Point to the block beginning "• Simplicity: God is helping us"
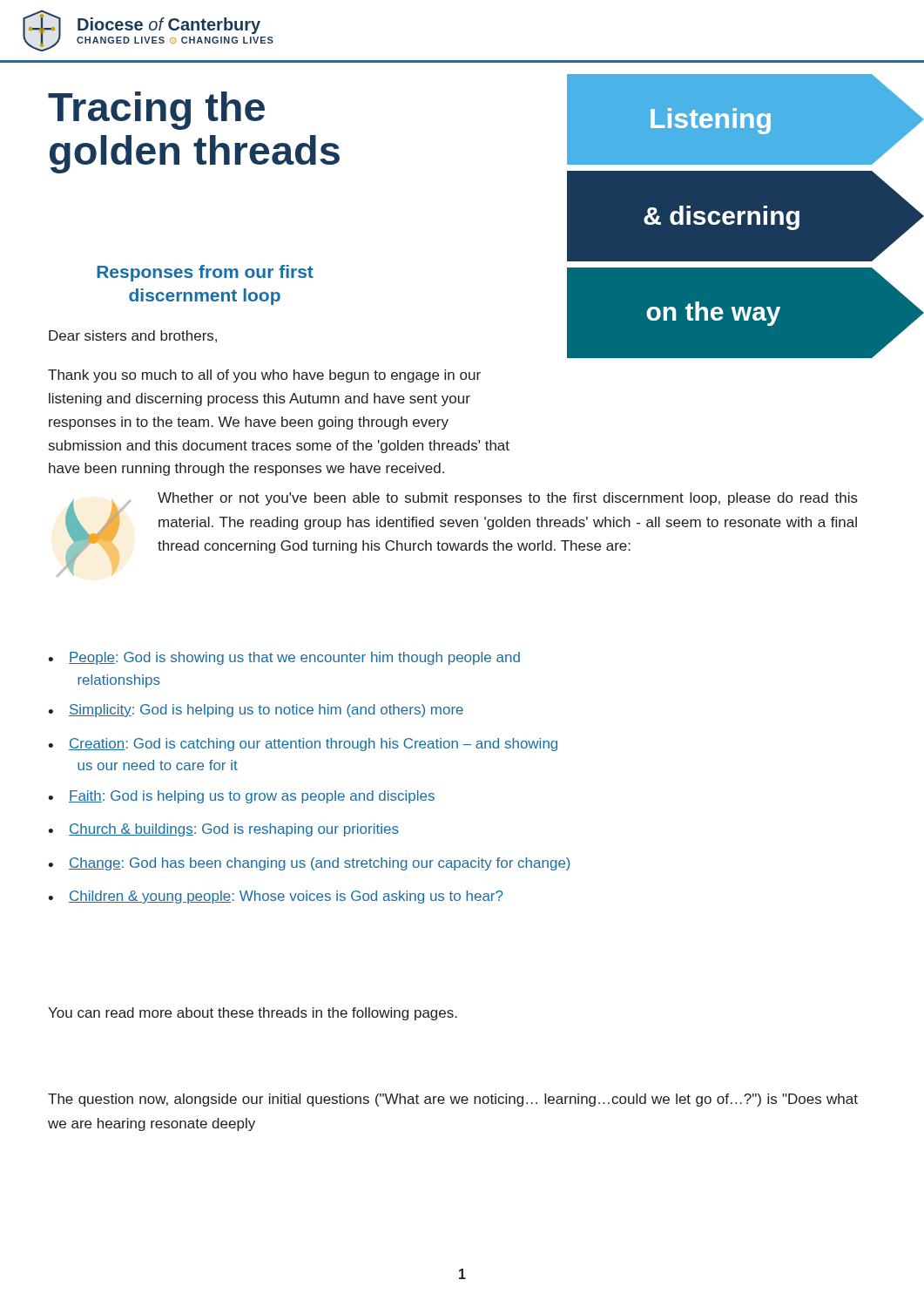Viewport: 924px width, 1307px height. (256, 712)
